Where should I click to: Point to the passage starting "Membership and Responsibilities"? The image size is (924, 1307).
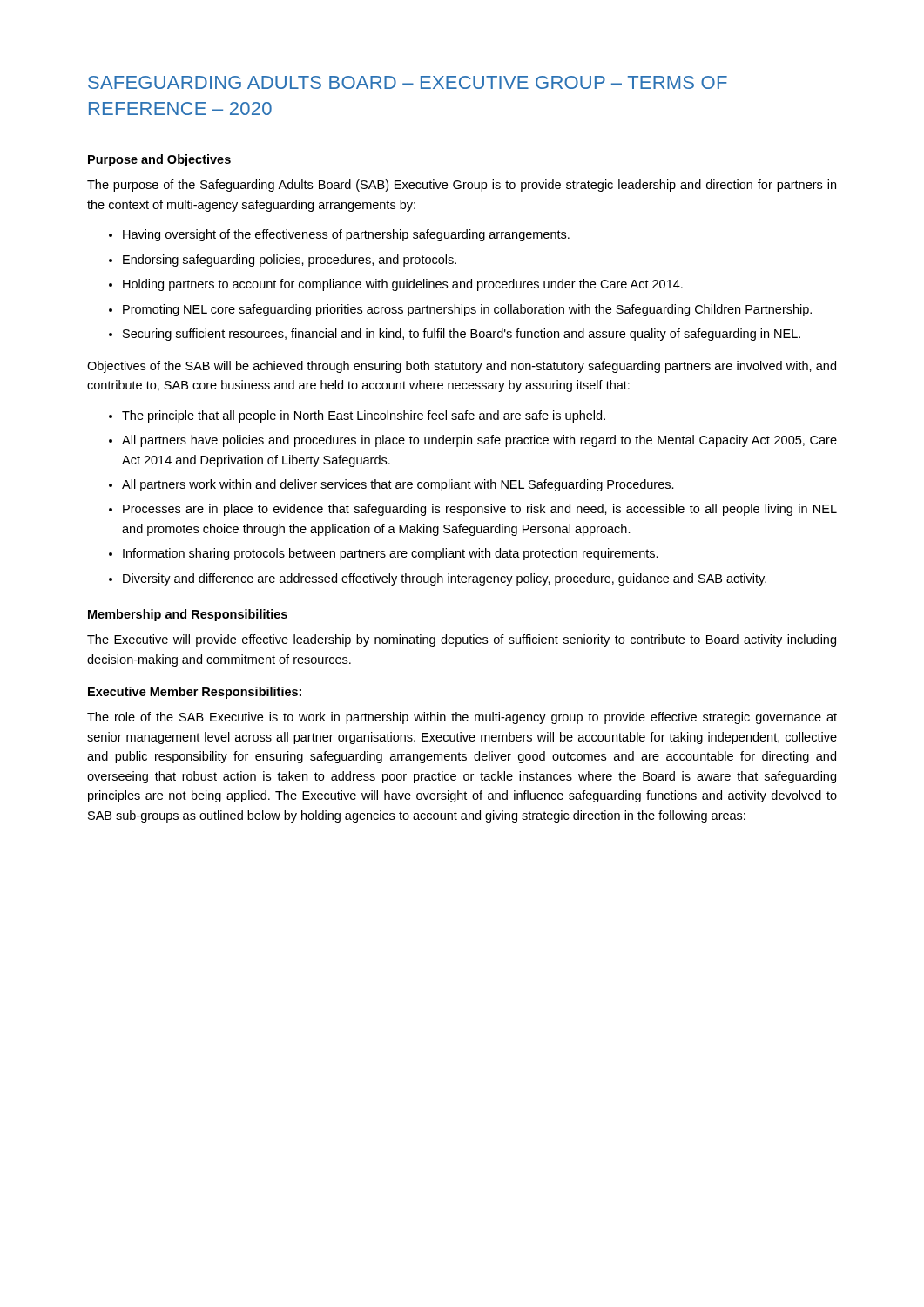(x=187, y=615)
